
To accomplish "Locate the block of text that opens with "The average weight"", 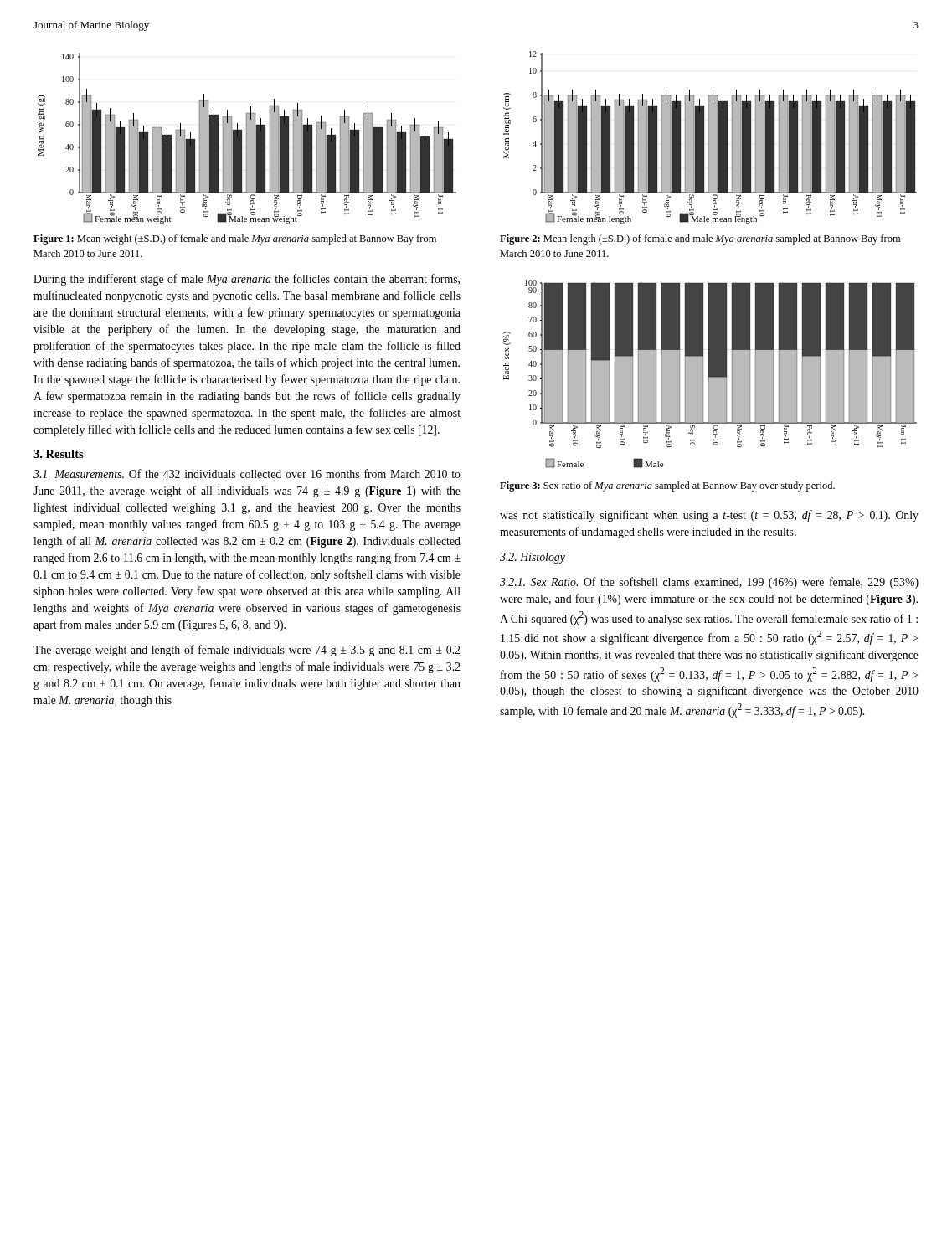I will click(247, 676).
